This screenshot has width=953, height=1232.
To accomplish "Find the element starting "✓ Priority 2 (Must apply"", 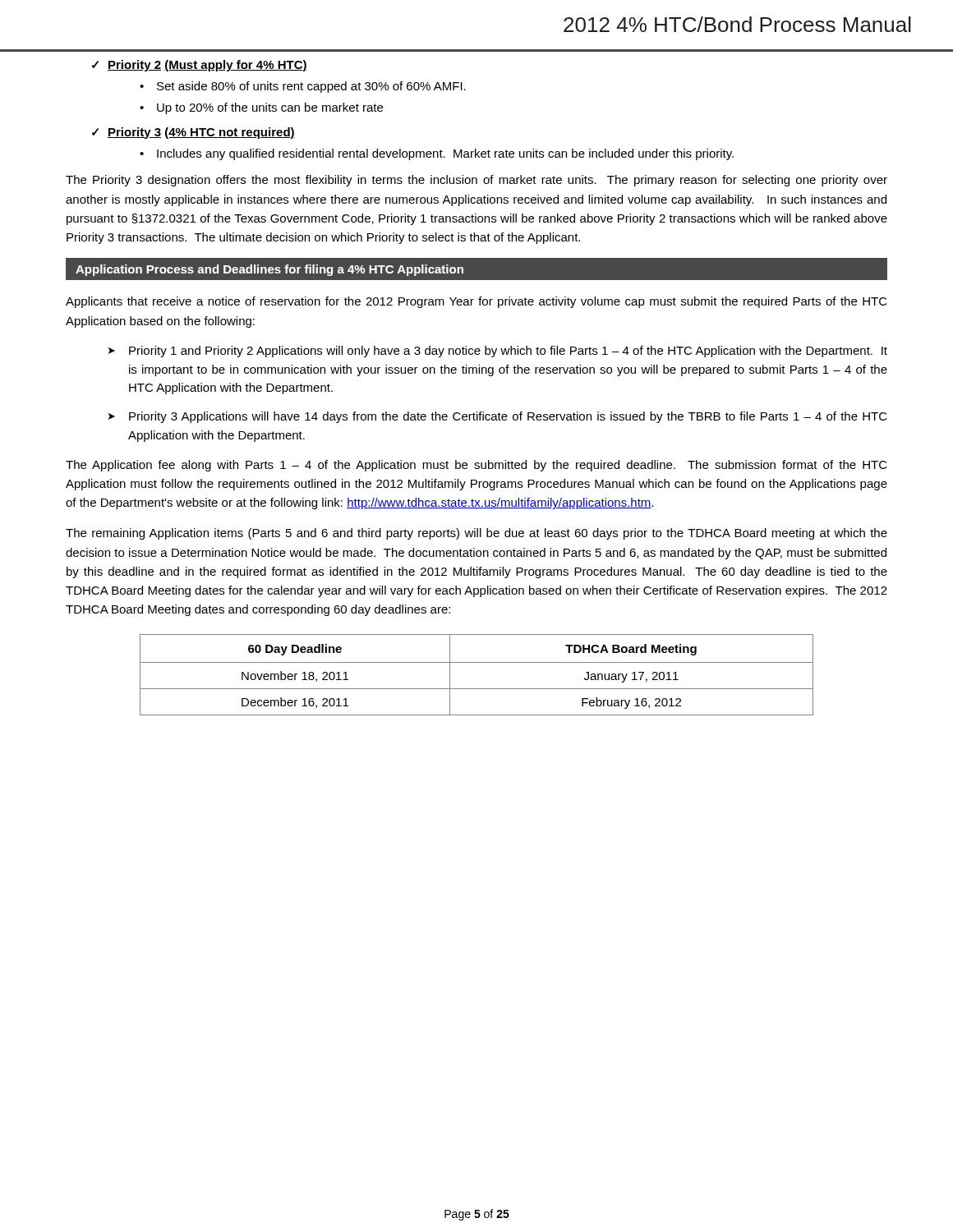I will (x=199, y=65).
